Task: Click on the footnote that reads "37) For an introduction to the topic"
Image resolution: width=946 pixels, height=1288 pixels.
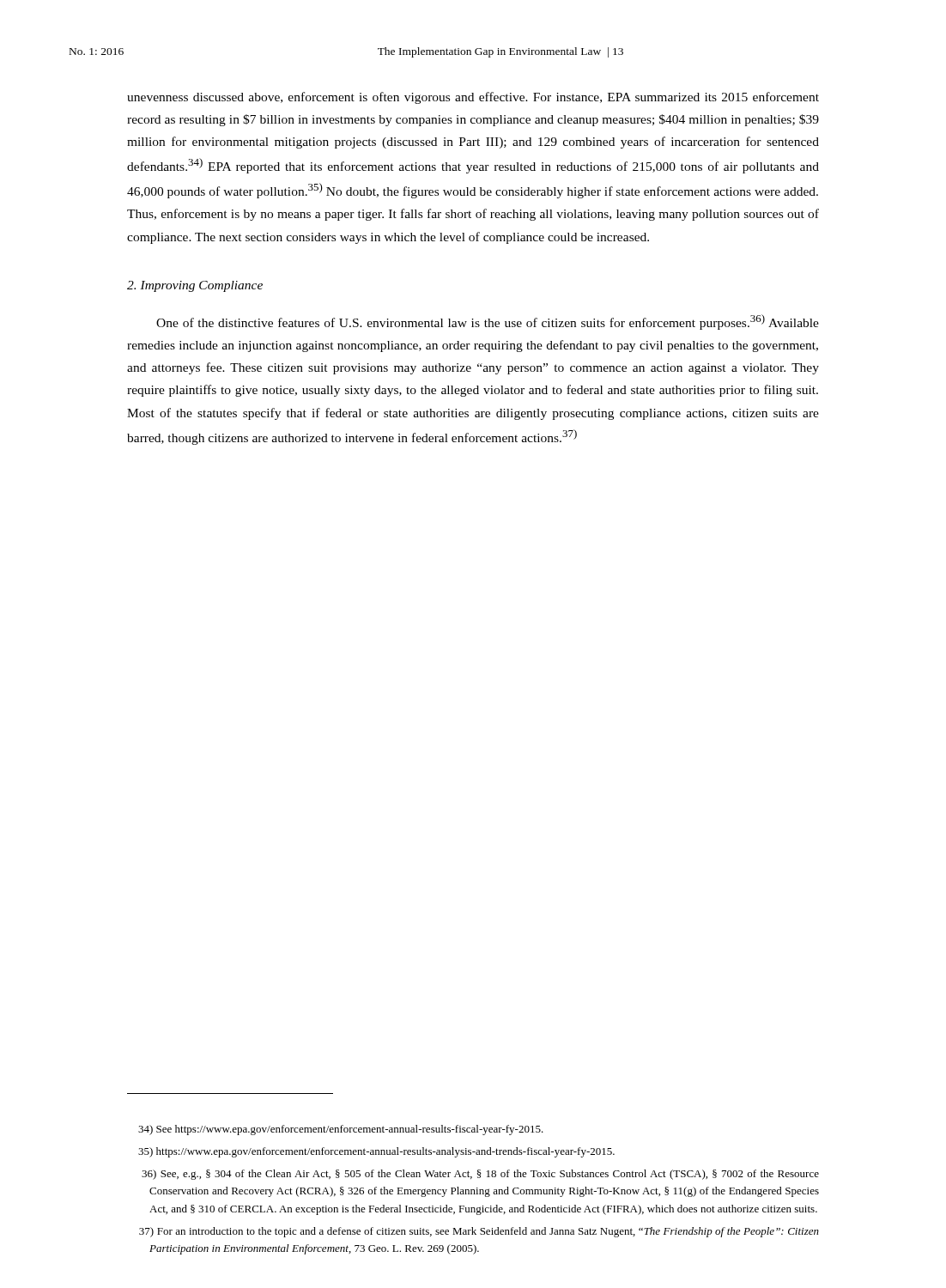Action: click(x=484, y=1239)
